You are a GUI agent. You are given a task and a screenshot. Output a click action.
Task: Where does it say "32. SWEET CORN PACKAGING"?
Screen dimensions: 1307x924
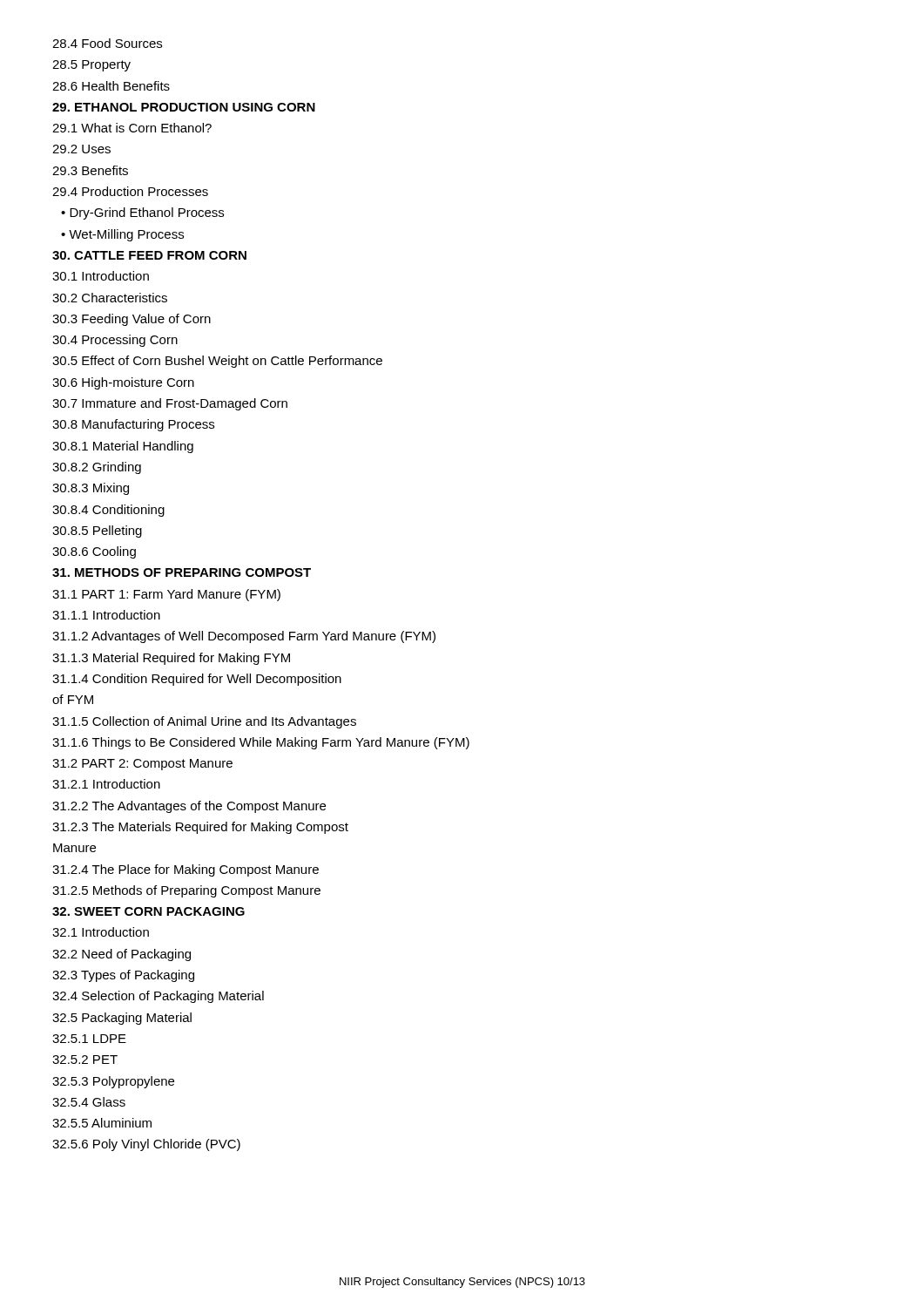click(148, 911)
